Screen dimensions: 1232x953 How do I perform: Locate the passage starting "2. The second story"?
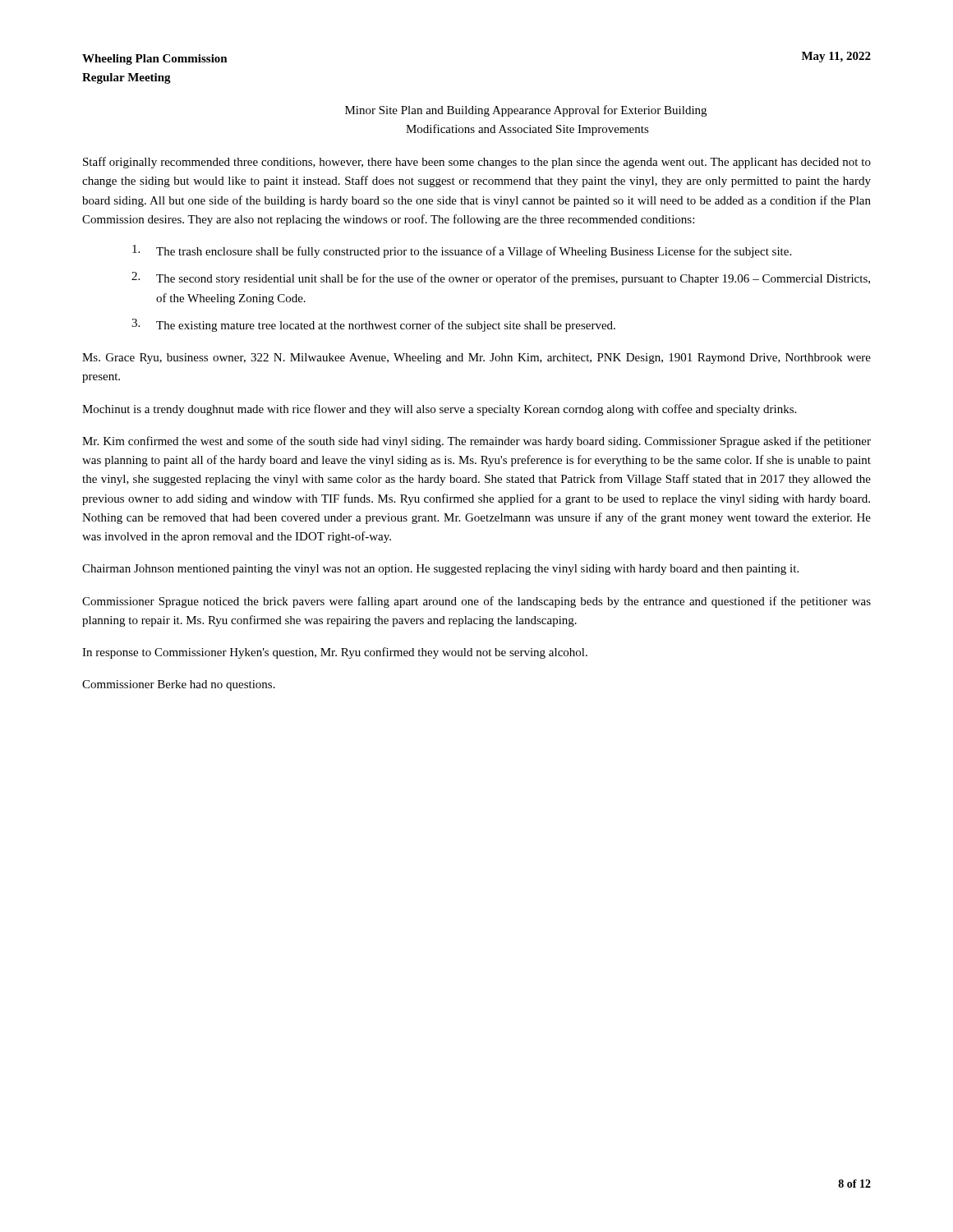click(x=501, y=289)
